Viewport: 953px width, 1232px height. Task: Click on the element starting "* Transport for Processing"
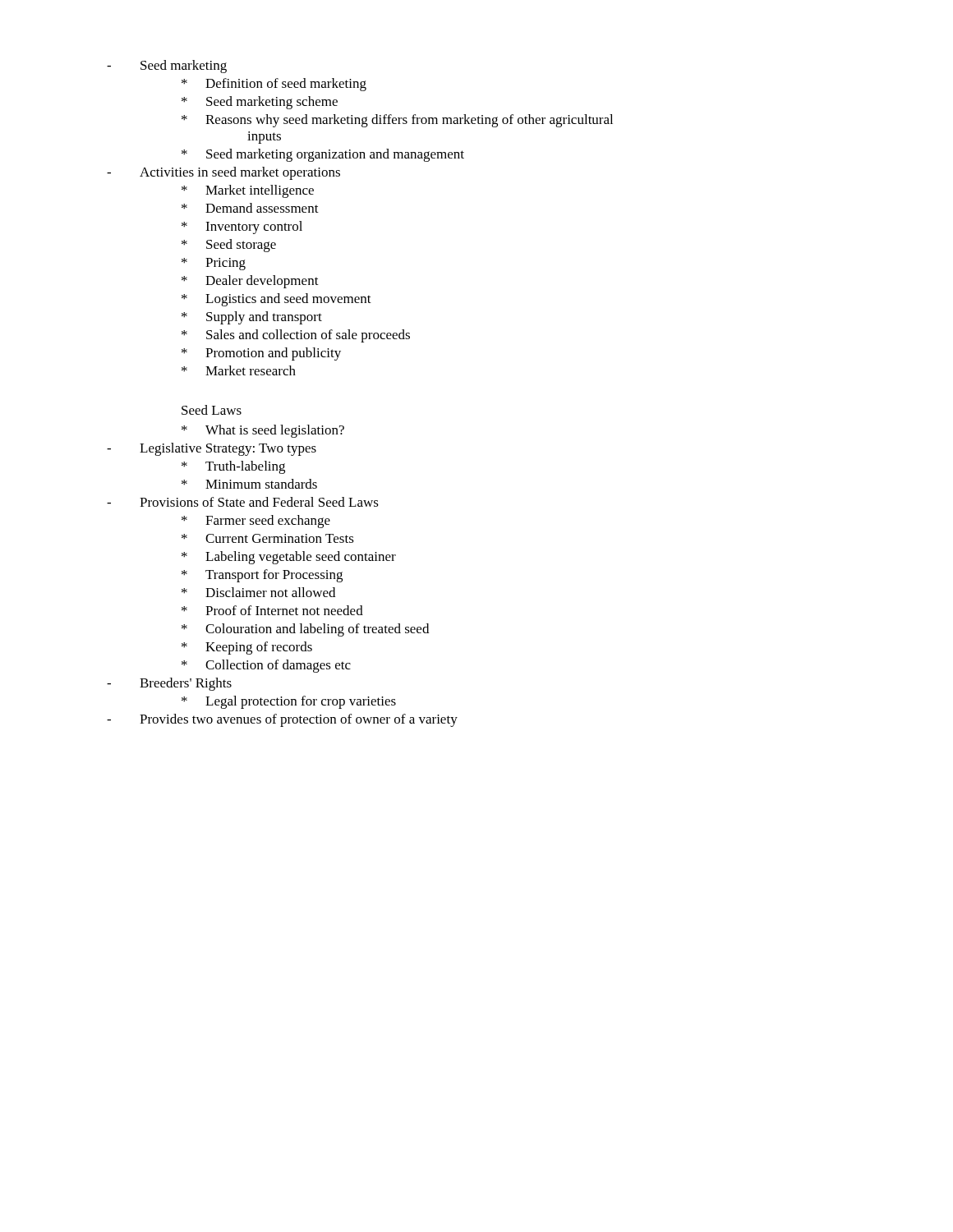(x=262, y=576)
